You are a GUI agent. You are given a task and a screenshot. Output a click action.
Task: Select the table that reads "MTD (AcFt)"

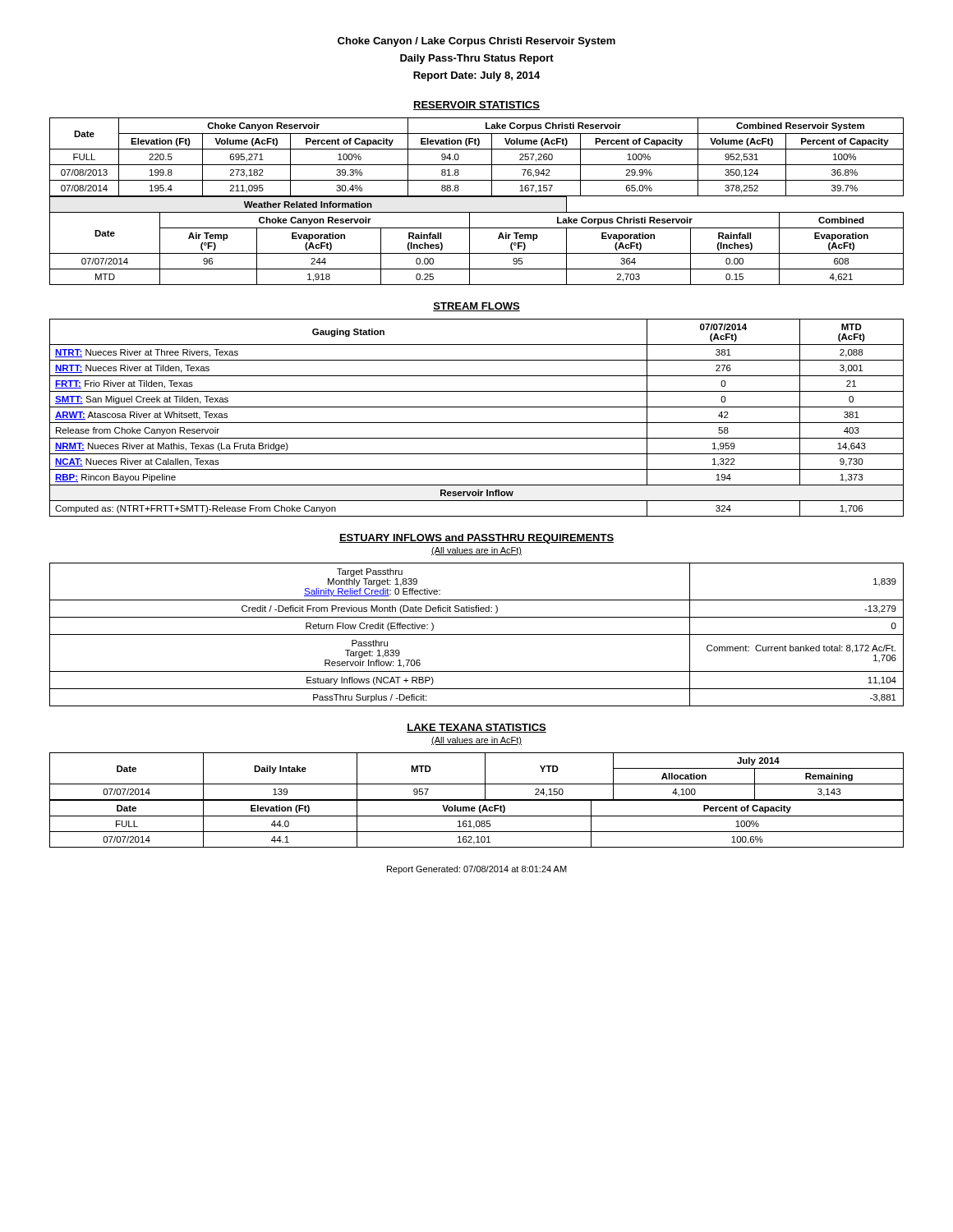[x=476, y=418]
